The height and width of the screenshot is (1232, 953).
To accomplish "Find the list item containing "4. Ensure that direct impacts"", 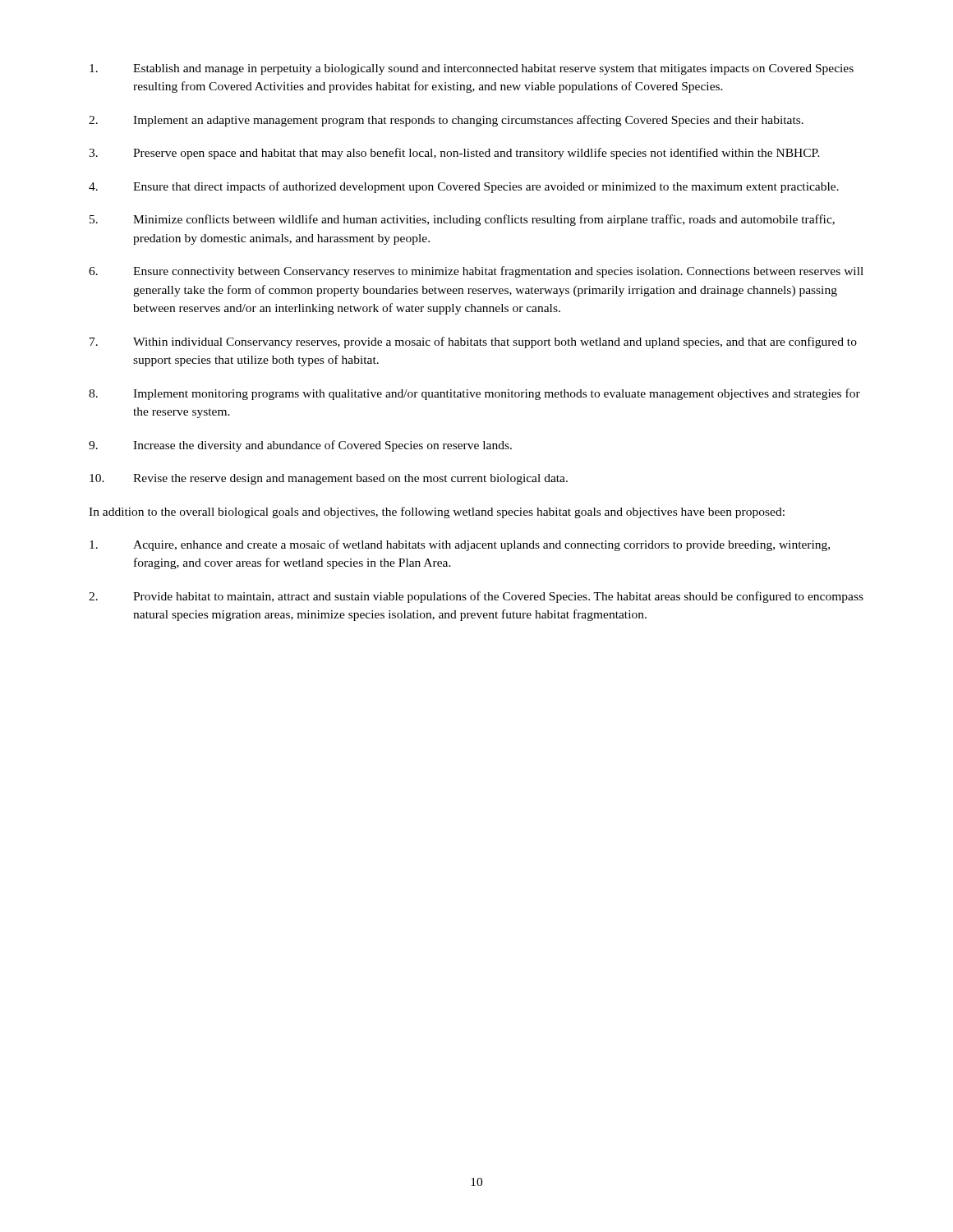I will pos(476,187).
